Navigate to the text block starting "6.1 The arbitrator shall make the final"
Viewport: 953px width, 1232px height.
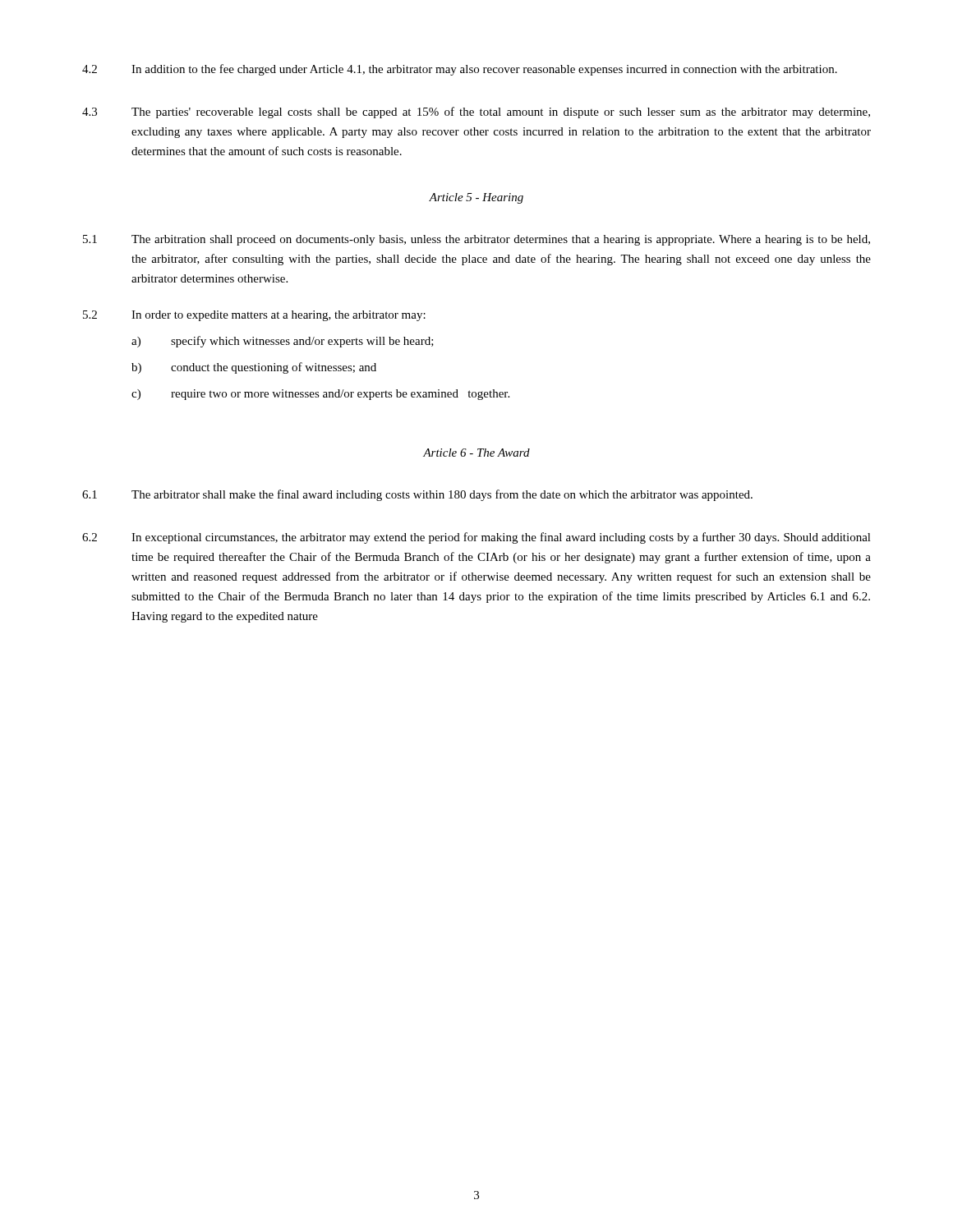[x=476, y=494]
